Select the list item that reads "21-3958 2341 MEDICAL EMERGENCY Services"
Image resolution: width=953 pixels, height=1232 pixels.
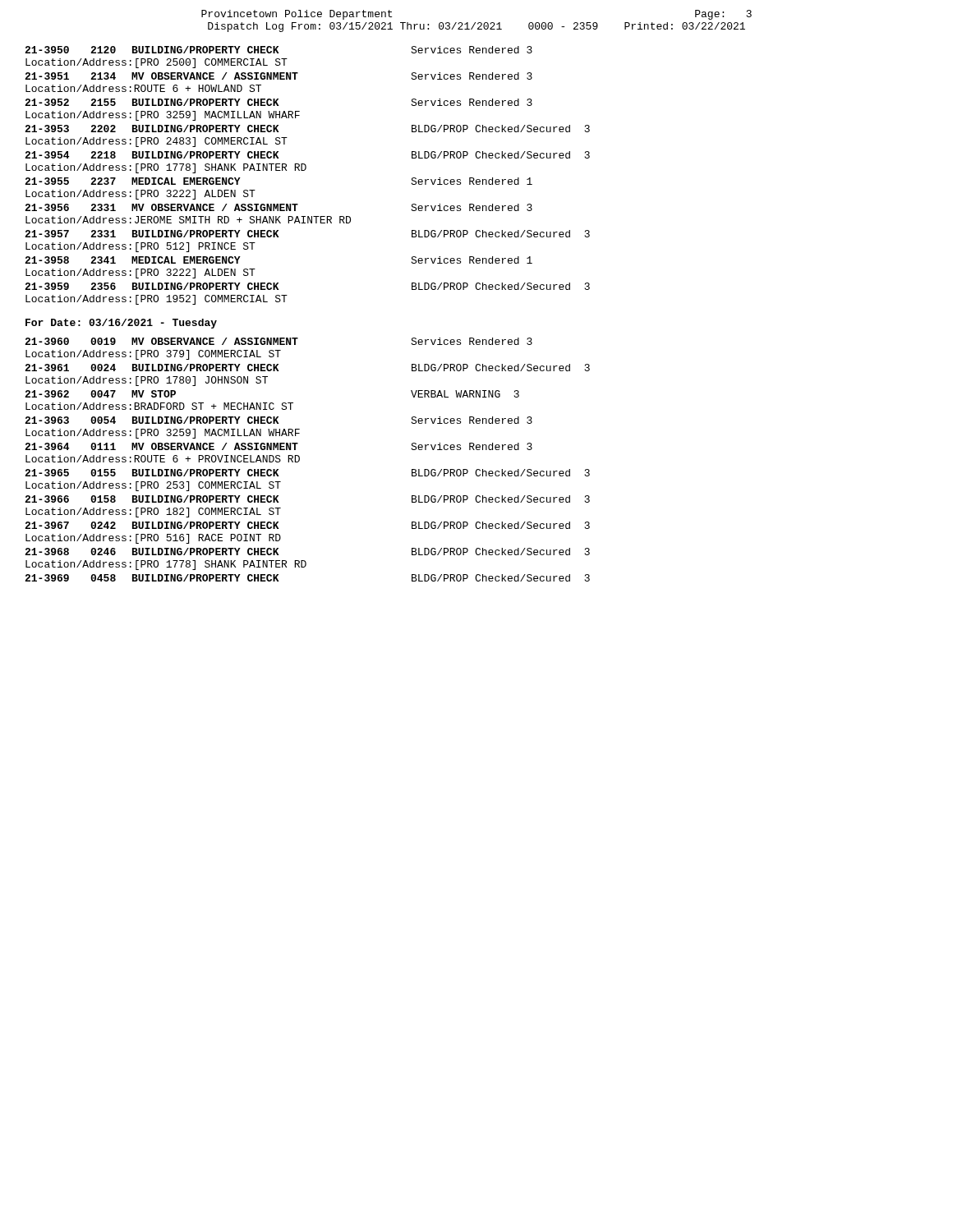(x=476, y=267)
